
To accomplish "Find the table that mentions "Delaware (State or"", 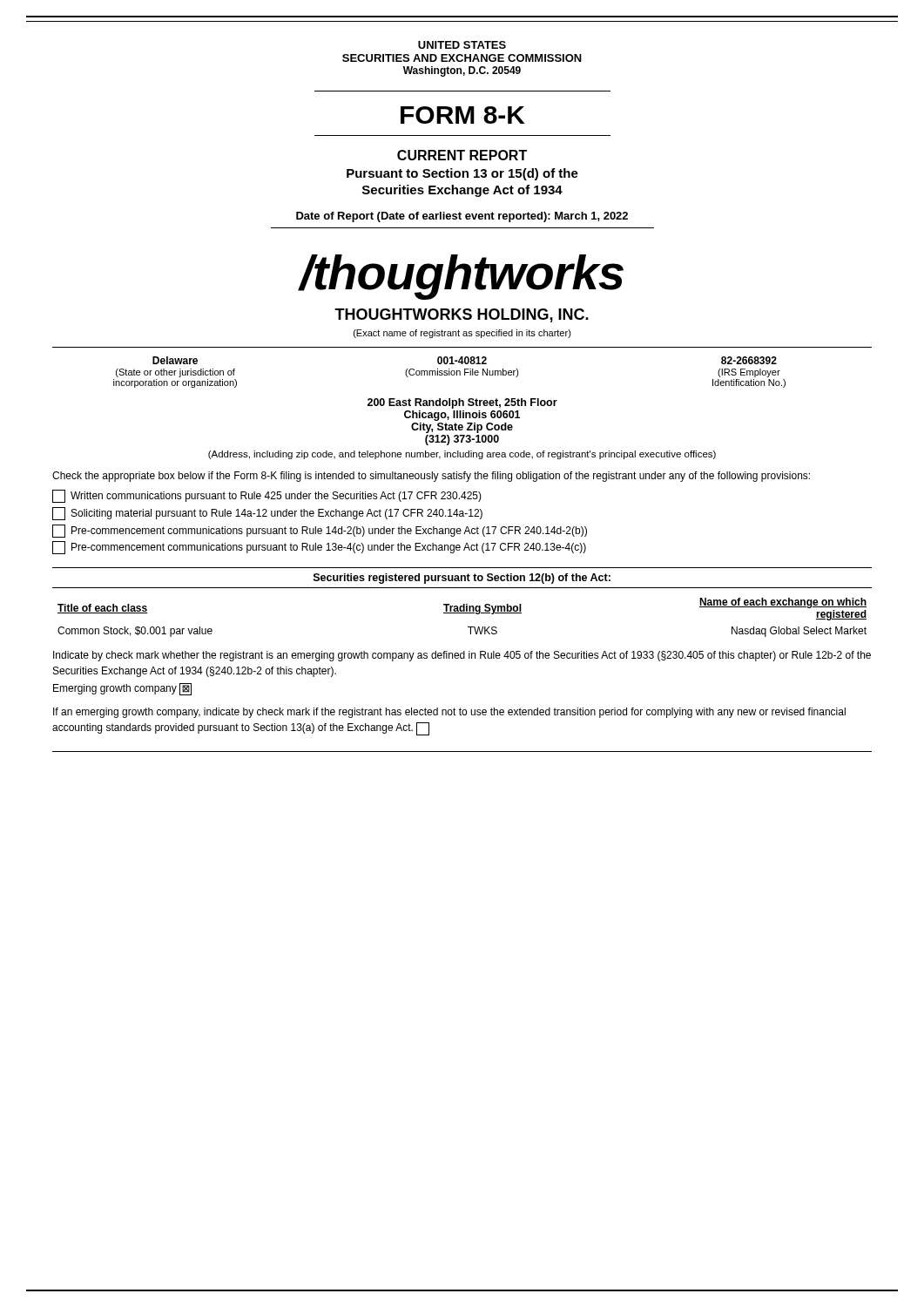I will click(x=462, y=367).
